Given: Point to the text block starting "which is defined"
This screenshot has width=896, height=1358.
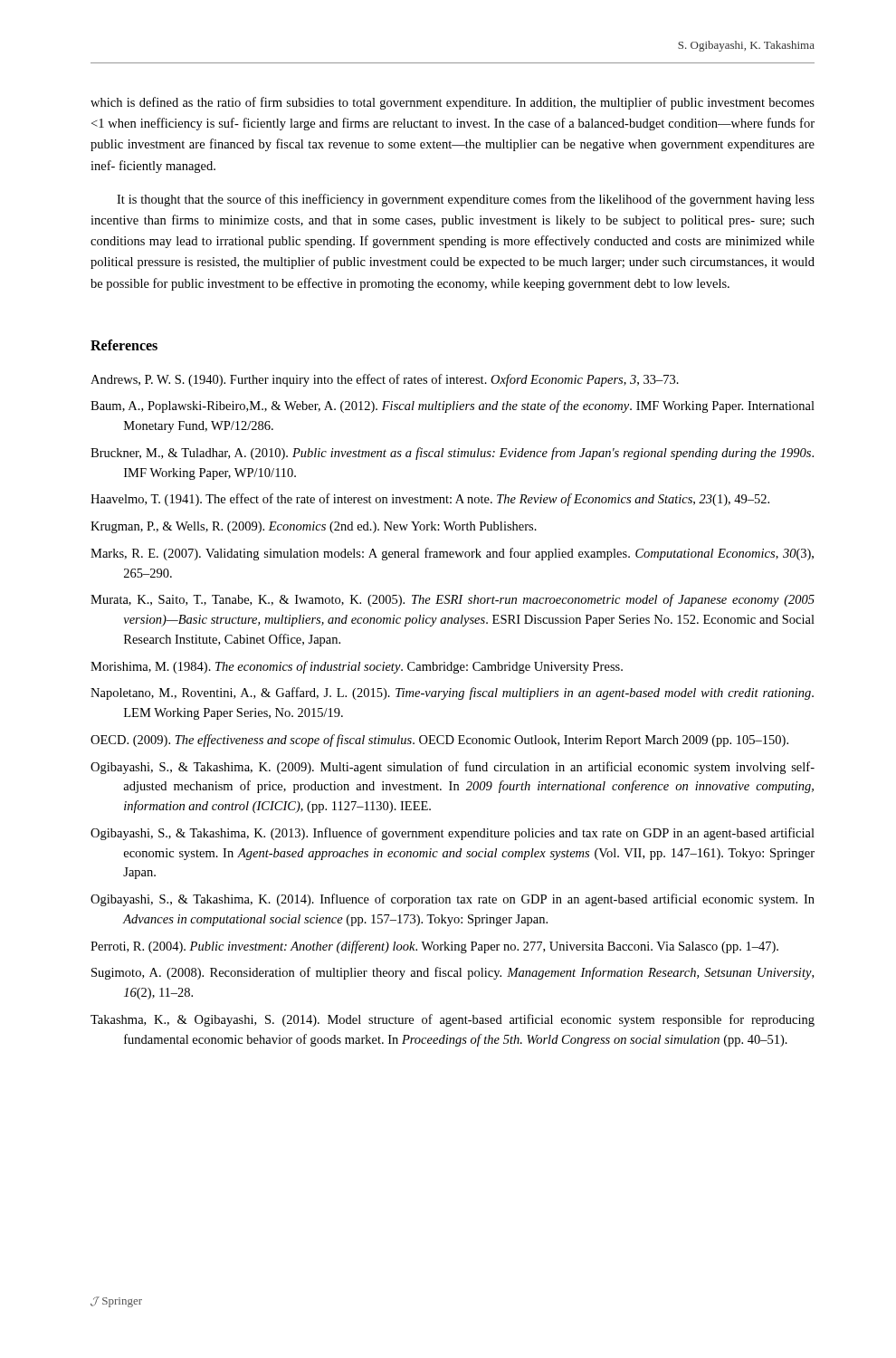Looking at the screenshot, I should (453, 134).
